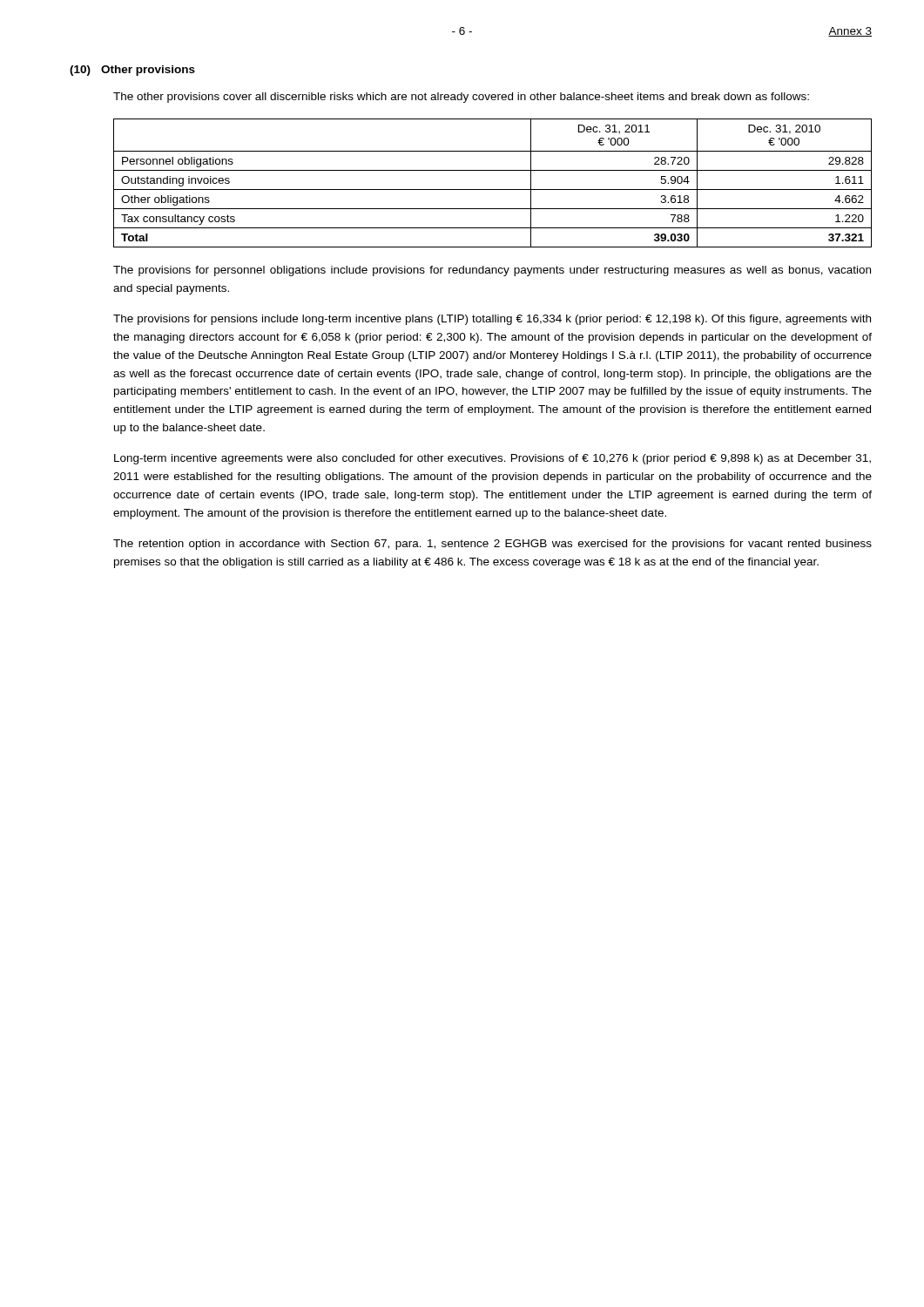Click on the section header that says "(10) Other provisions"
924x1307 pixels.
(132, 69)
